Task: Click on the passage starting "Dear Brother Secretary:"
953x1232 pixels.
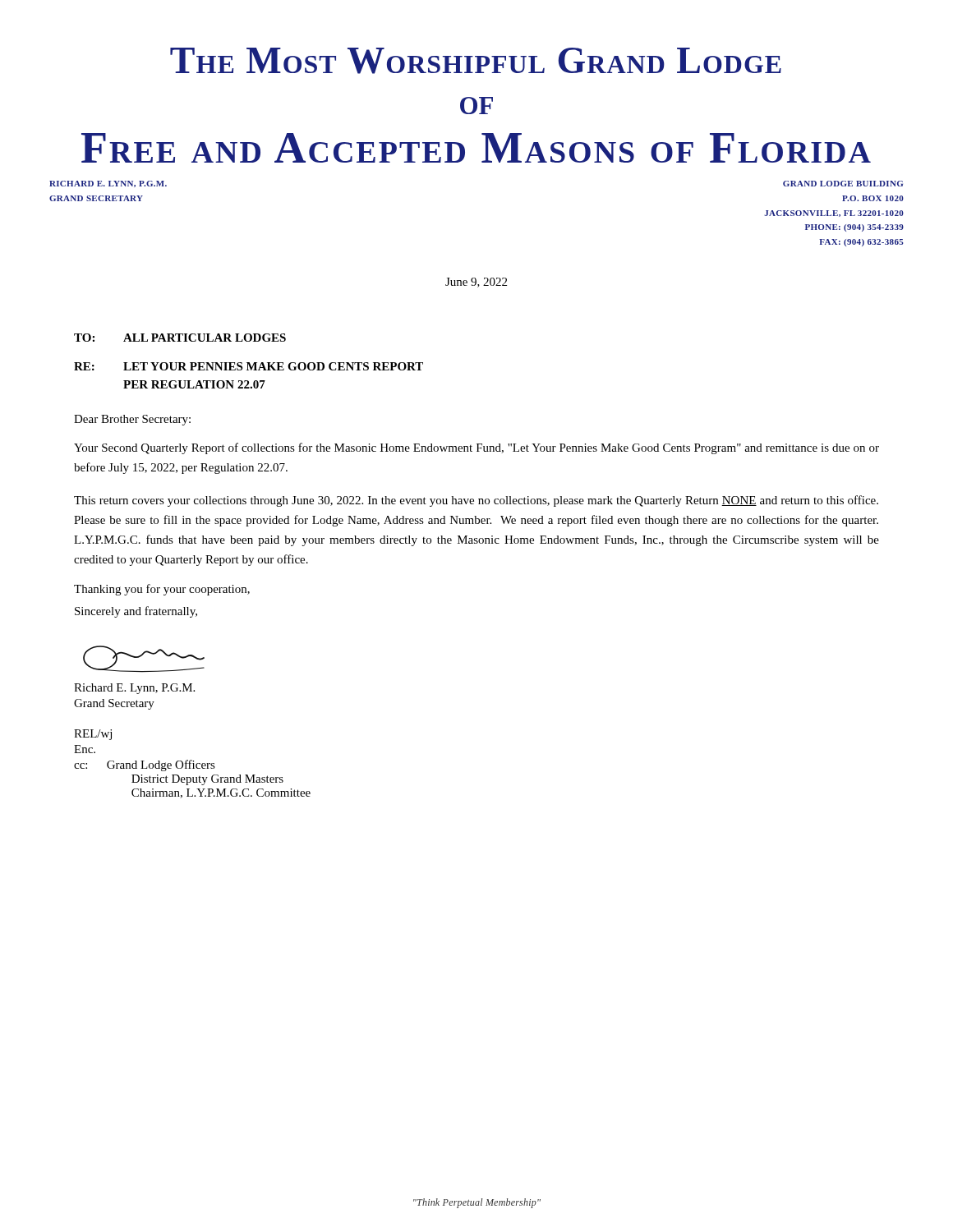Action: 133,419
